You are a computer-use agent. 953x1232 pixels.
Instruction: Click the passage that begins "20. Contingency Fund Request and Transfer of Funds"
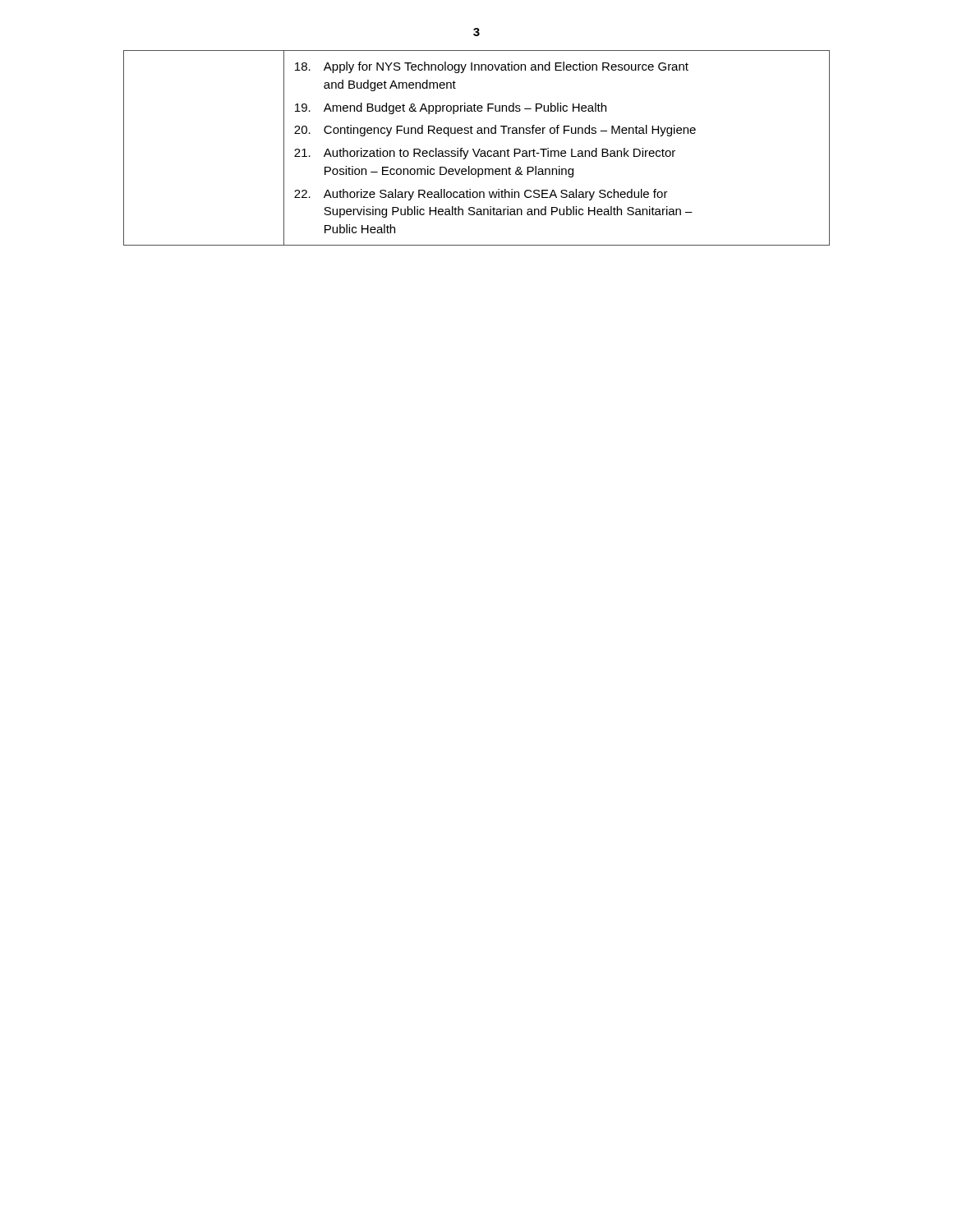(495, 130)
